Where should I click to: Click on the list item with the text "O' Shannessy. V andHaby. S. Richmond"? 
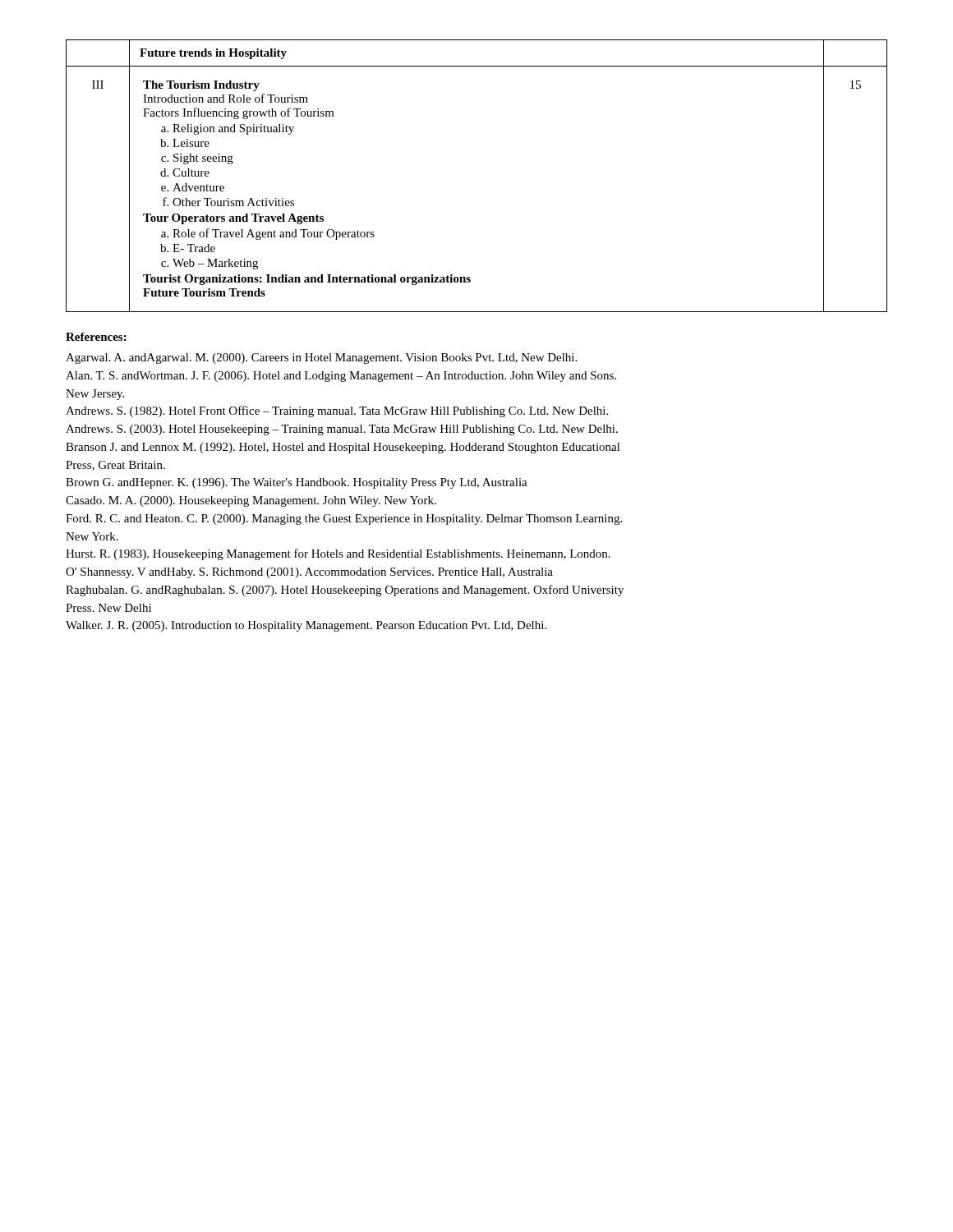click(x=309, y=572)
